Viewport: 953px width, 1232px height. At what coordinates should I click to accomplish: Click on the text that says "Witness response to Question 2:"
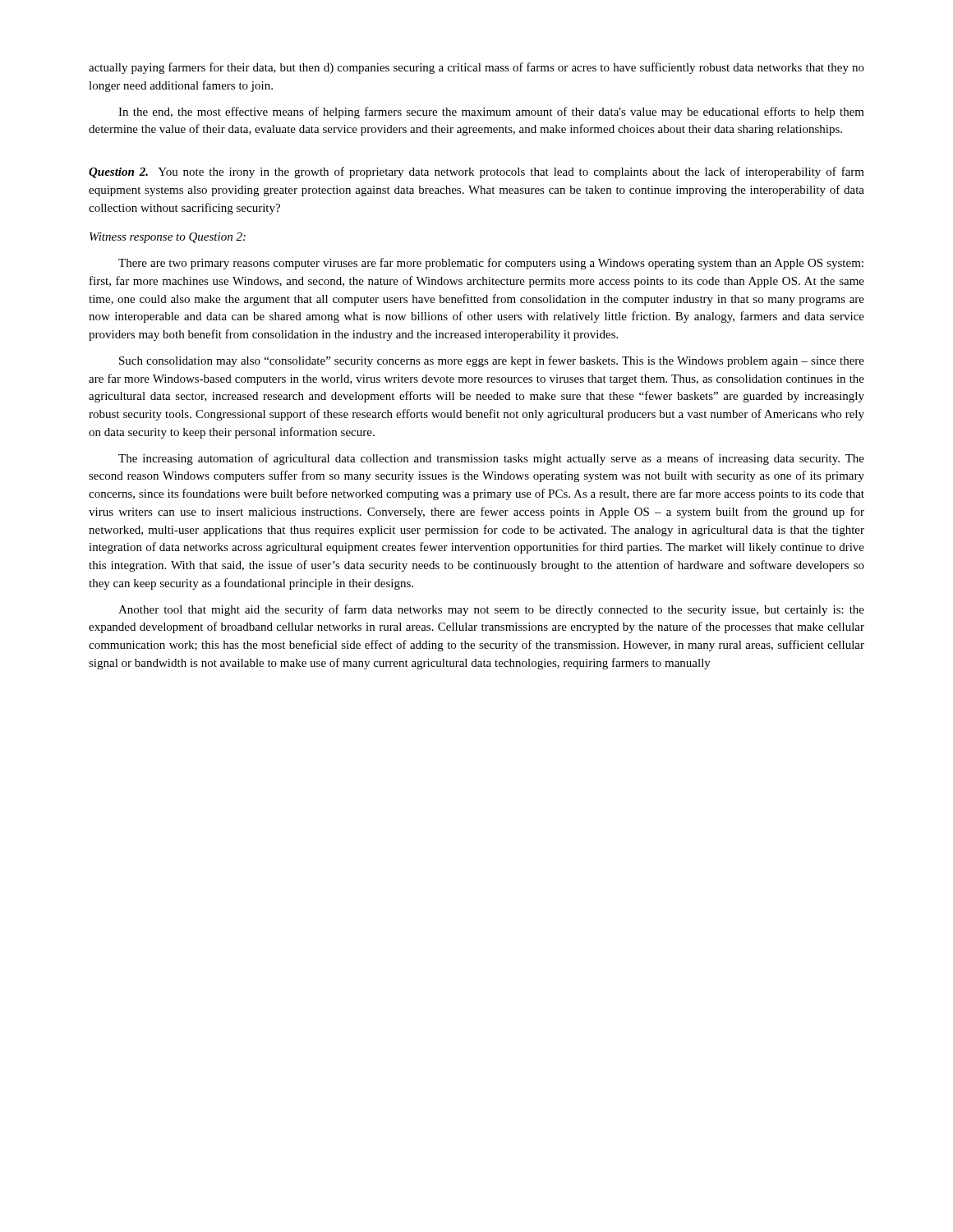click(168, 238)
